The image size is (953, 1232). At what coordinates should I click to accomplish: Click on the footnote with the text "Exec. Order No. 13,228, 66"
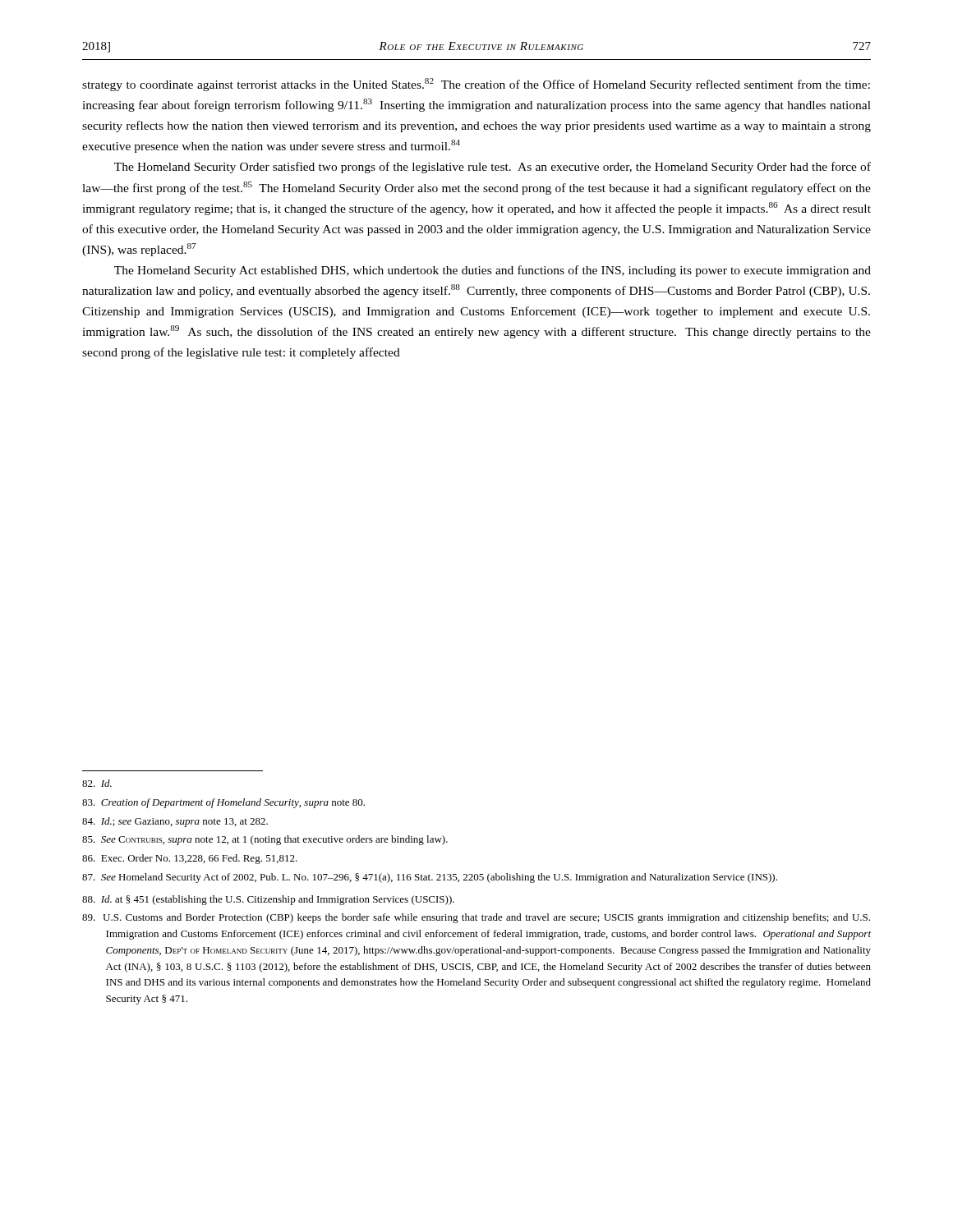coord(190,859)
